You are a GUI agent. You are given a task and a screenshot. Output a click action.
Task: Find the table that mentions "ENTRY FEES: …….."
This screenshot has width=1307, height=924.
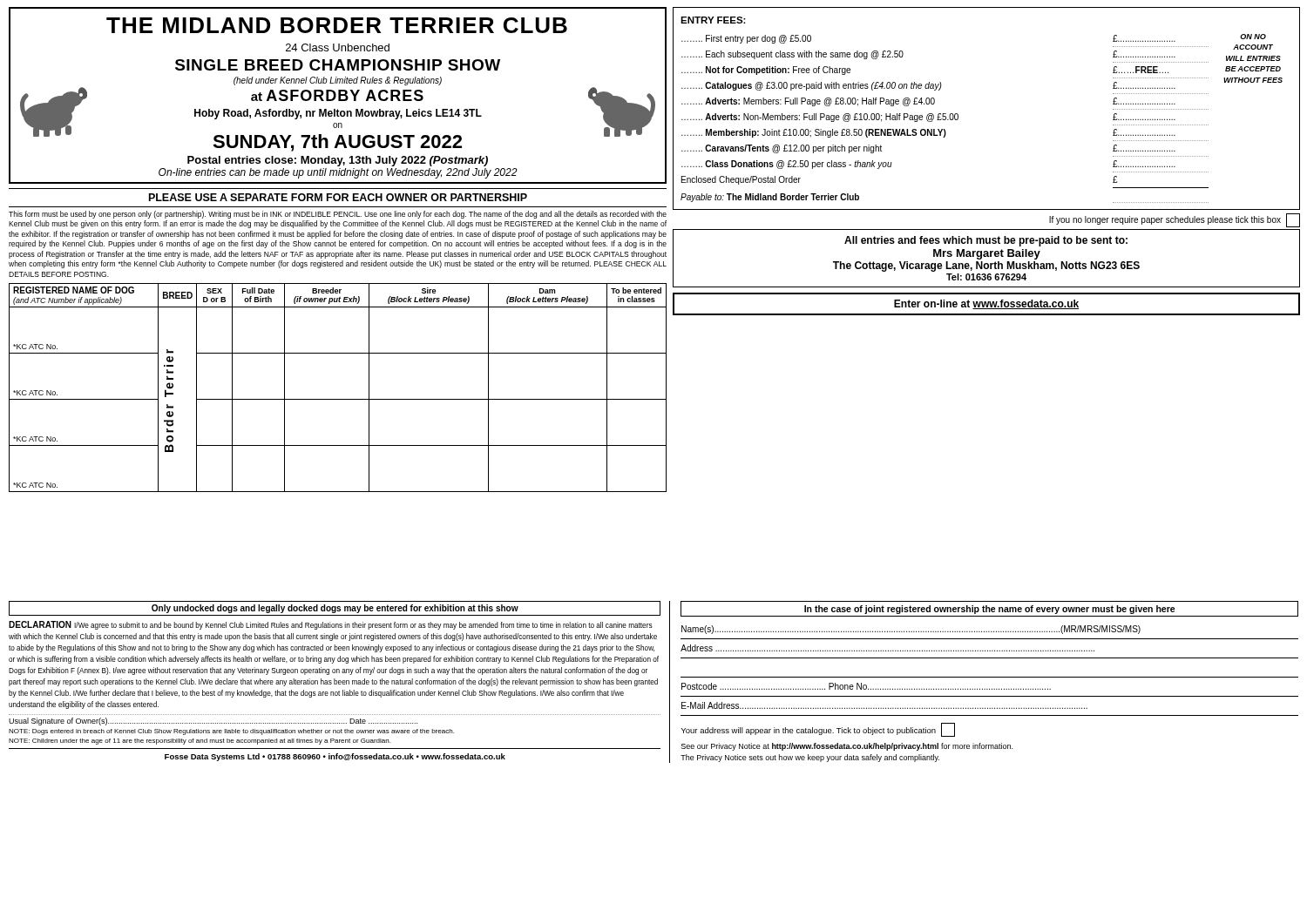point(986,108)
